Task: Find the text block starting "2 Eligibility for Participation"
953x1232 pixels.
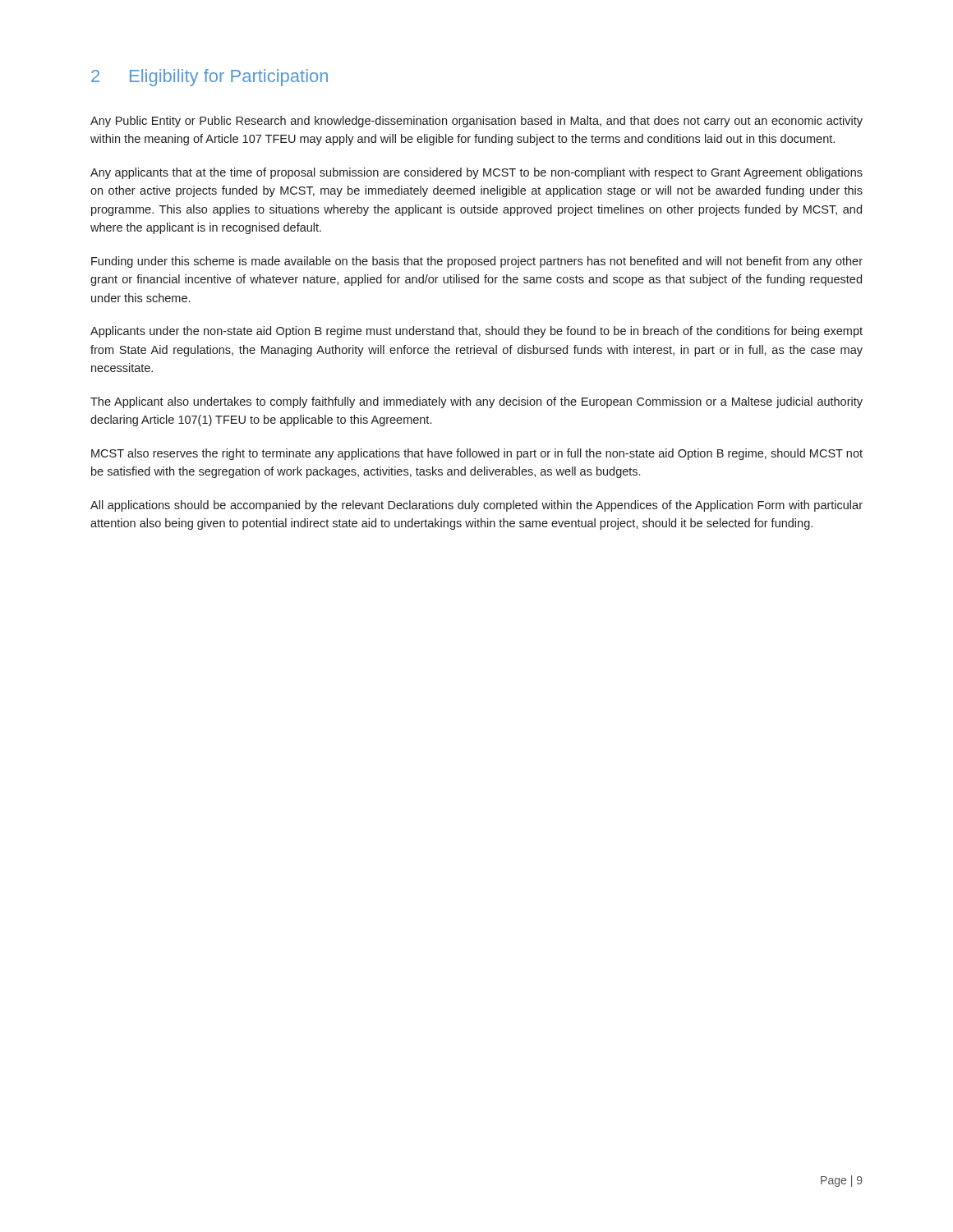Action: coord(210,76)
